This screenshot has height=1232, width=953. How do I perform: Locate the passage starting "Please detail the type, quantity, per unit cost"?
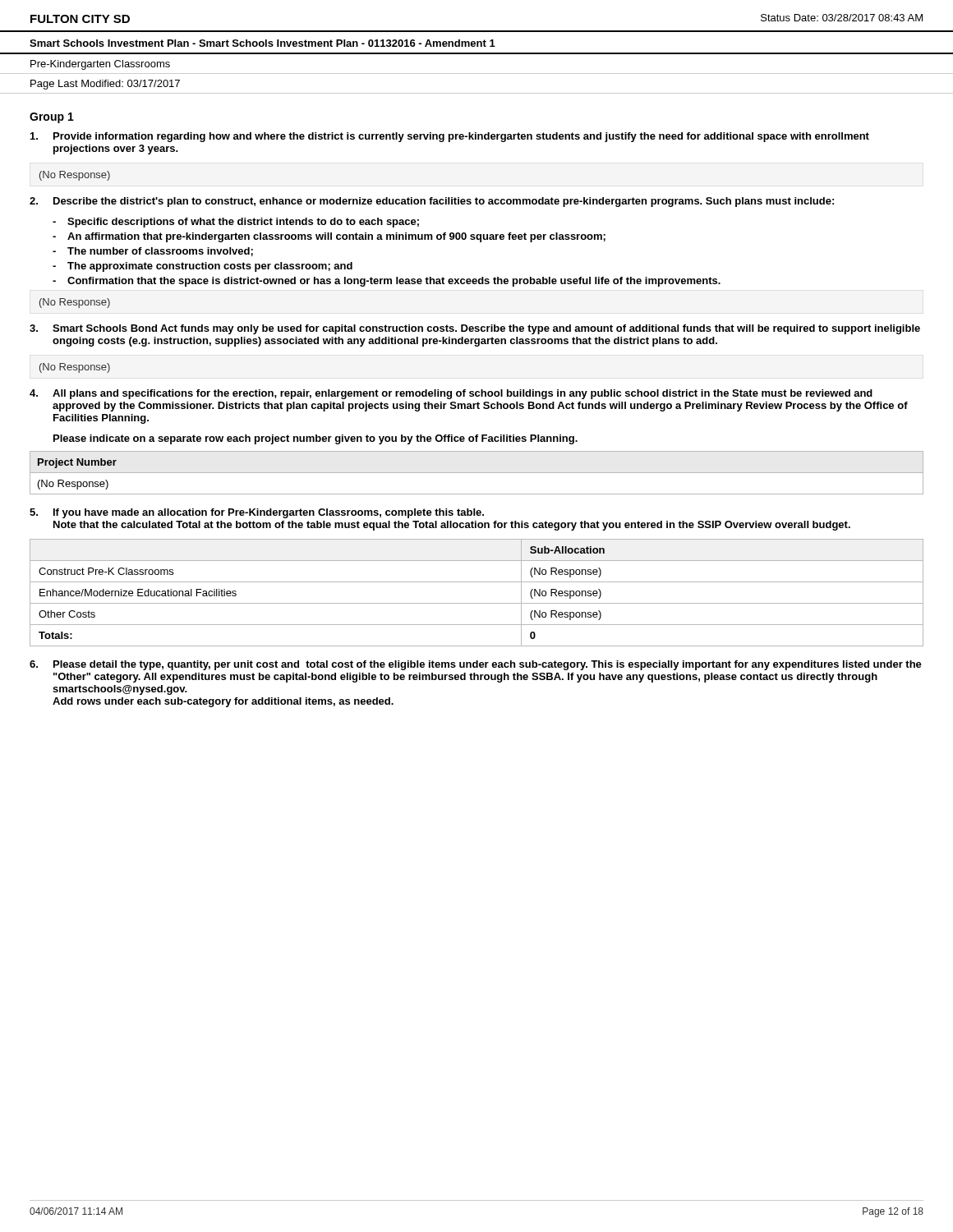pyautogui.click(x=487, y=683)
